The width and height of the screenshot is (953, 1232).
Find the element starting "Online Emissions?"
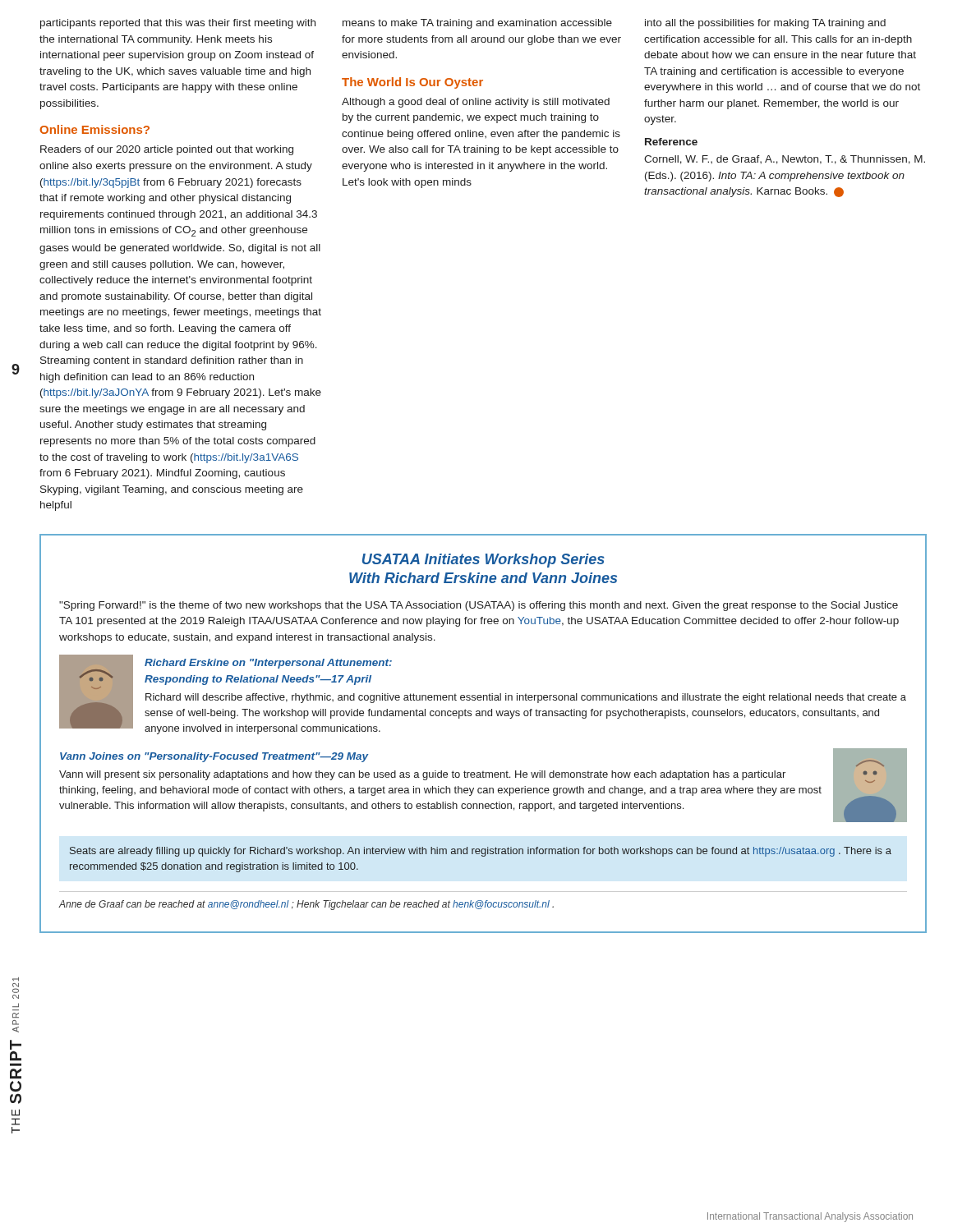tap(95, 130)
